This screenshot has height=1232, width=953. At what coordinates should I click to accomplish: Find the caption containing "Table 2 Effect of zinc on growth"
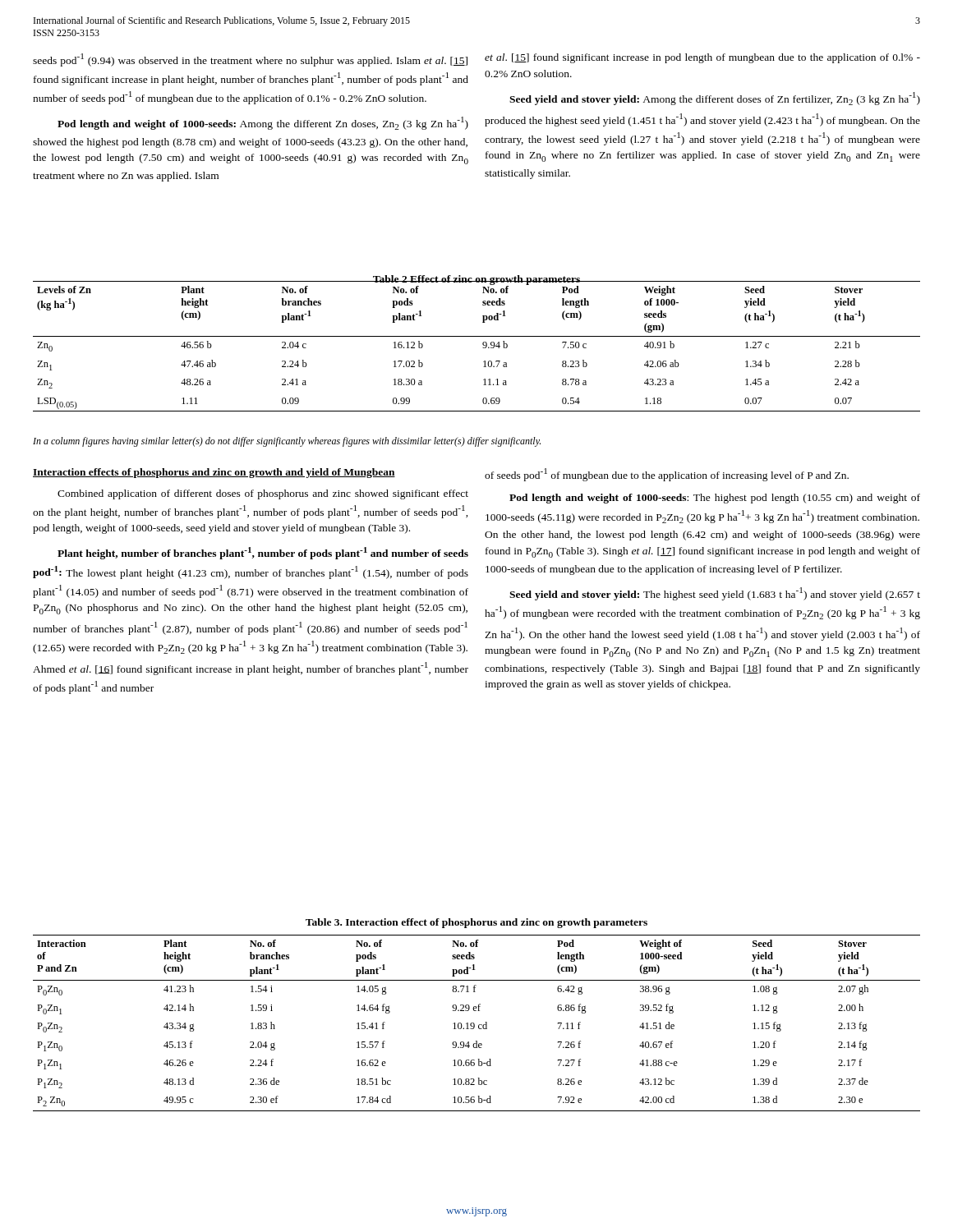coord(476,279)
